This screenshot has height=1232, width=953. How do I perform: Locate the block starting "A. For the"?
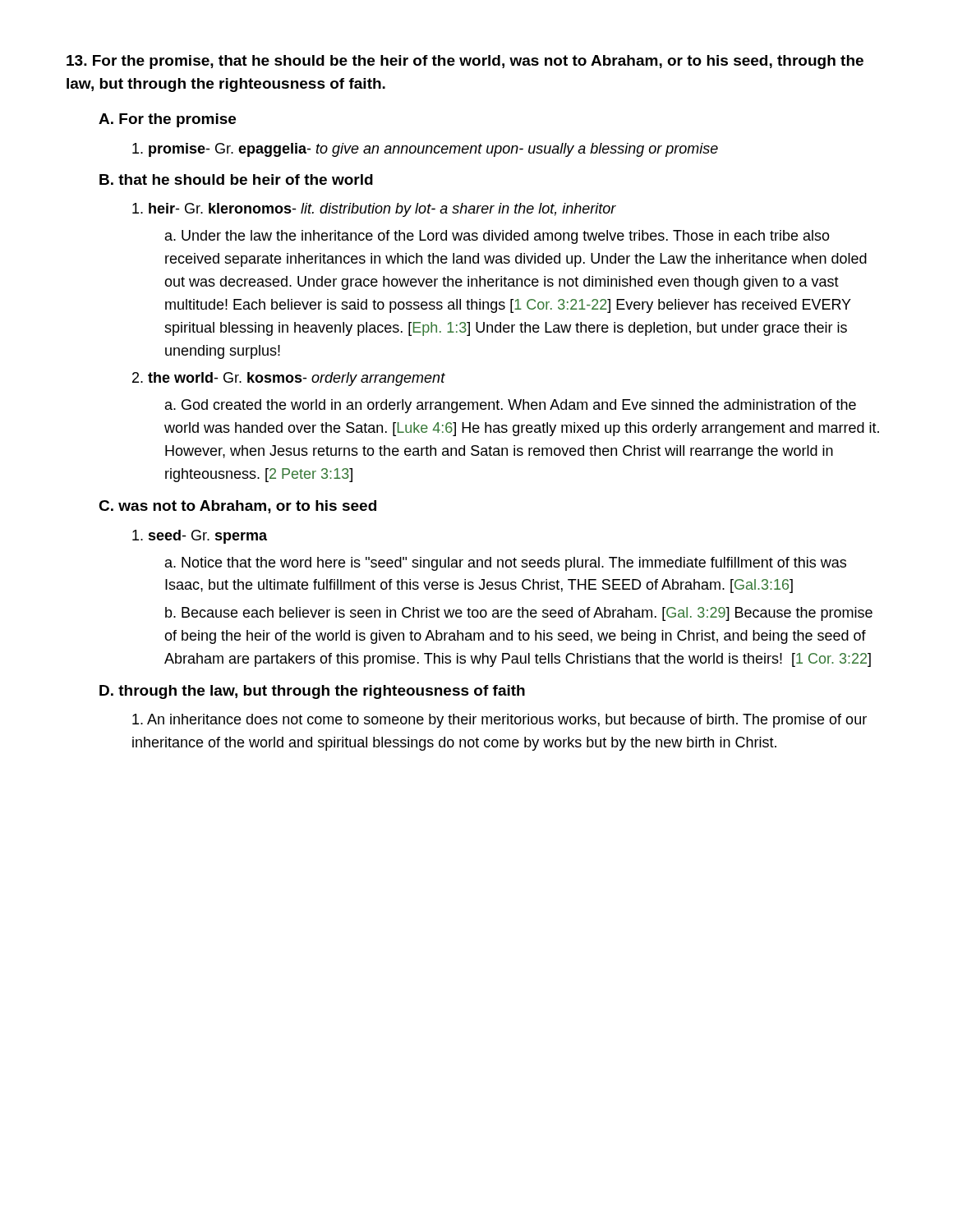point(168,119)
